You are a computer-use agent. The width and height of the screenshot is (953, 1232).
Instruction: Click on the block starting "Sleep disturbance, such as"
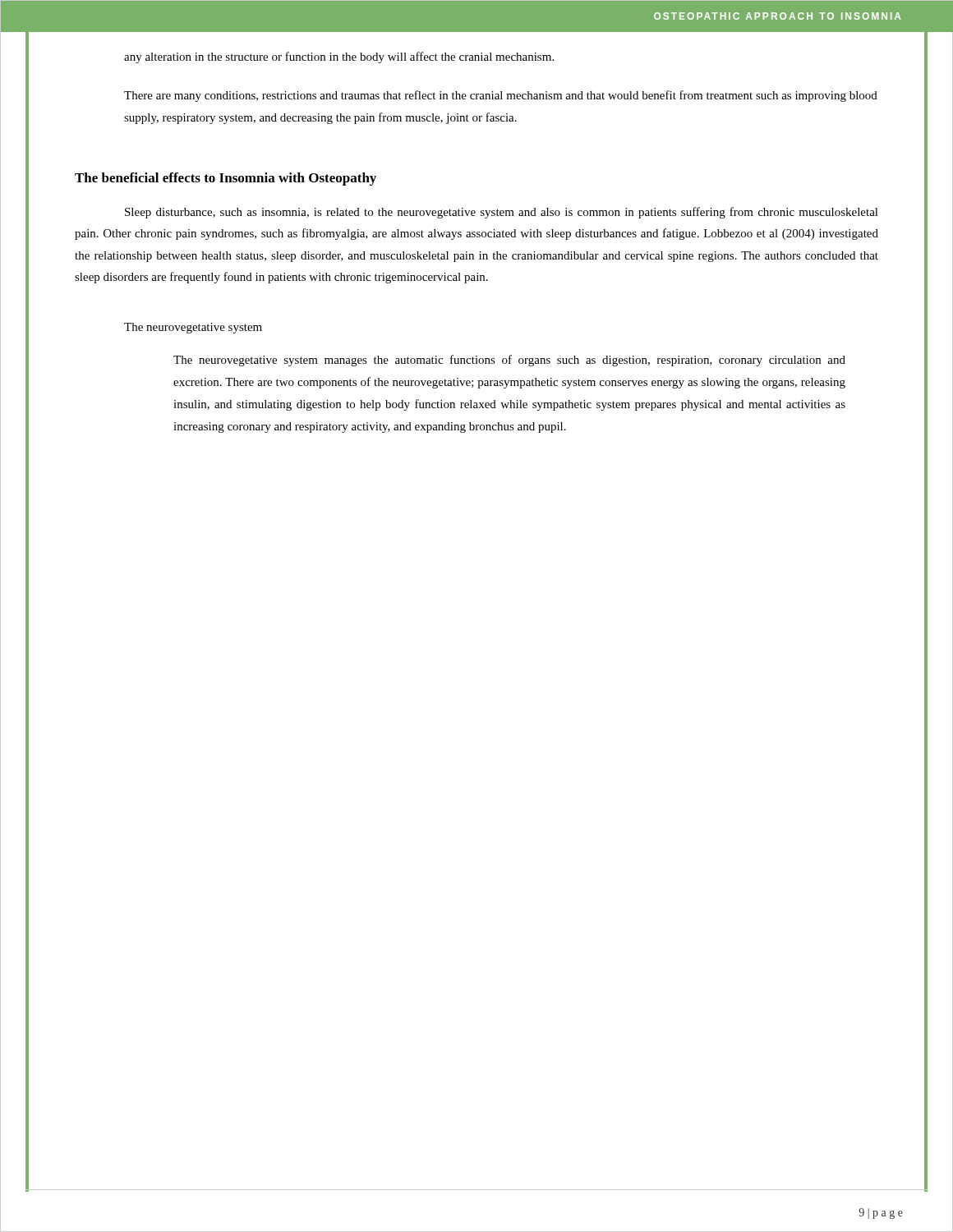click(476, 244)
